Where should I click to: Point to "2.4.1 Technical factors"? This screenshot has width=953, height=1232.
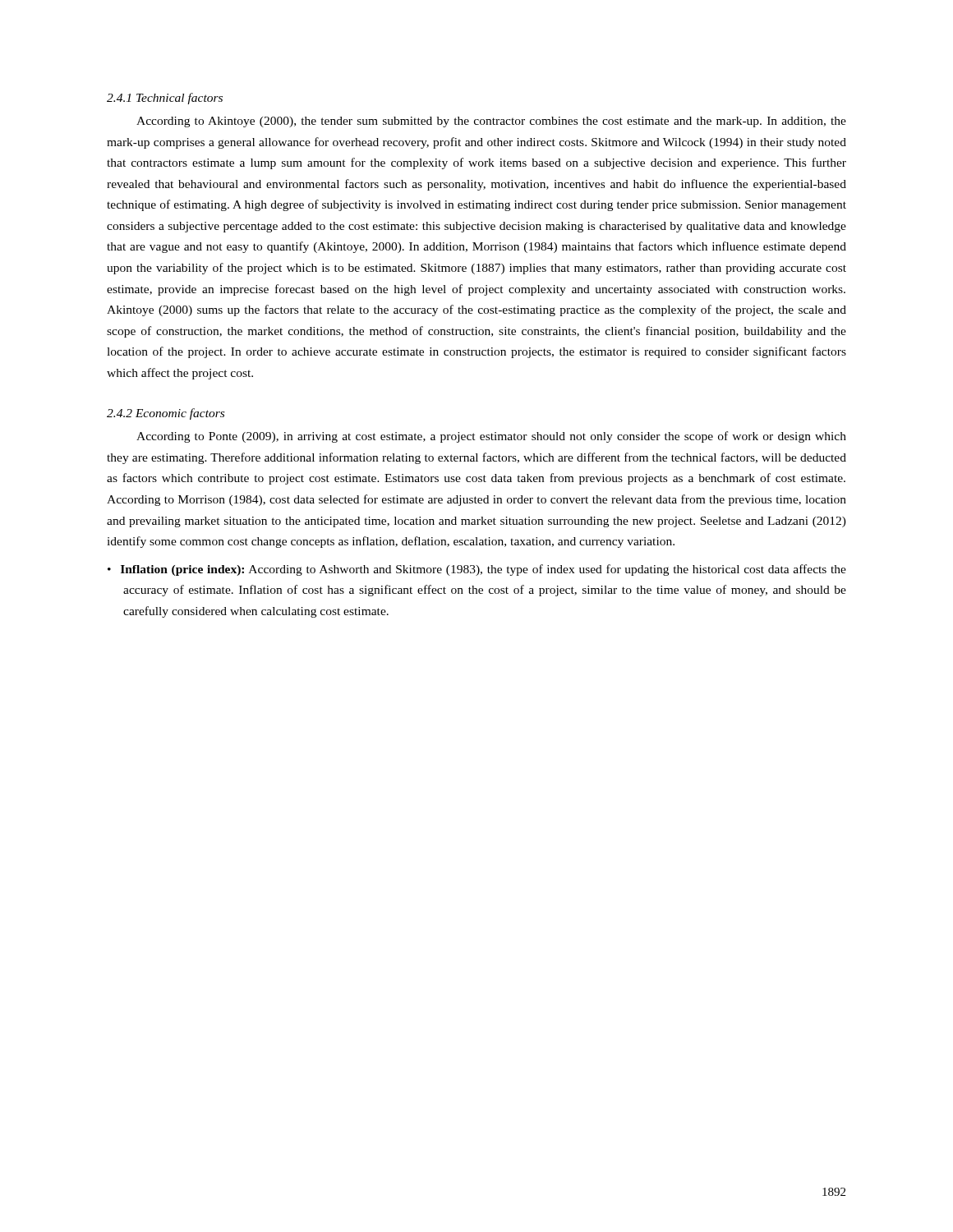(x=165, y=97)
